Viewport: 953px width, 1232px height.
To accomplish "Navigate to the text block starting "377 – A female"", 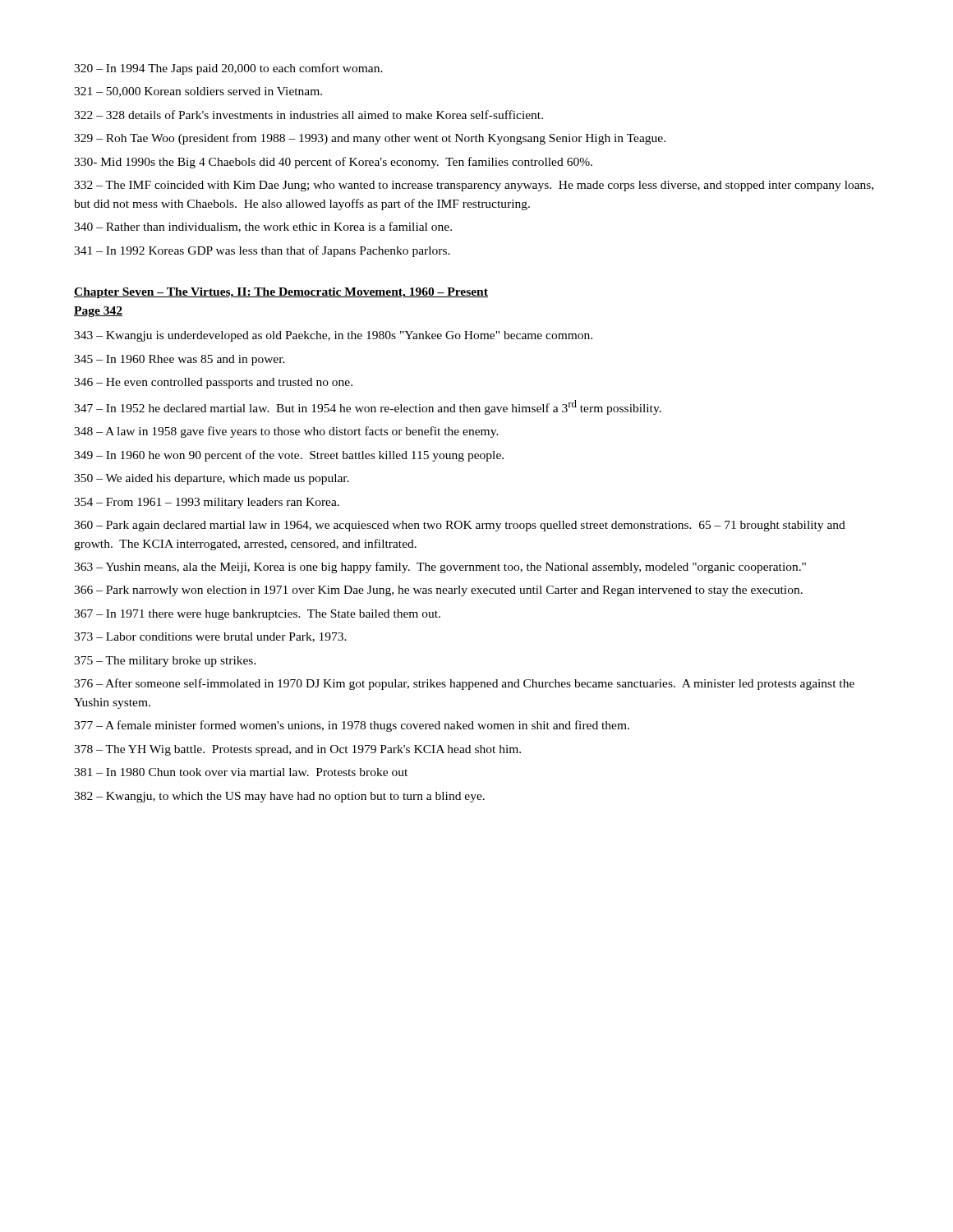I will coord(352,725).
